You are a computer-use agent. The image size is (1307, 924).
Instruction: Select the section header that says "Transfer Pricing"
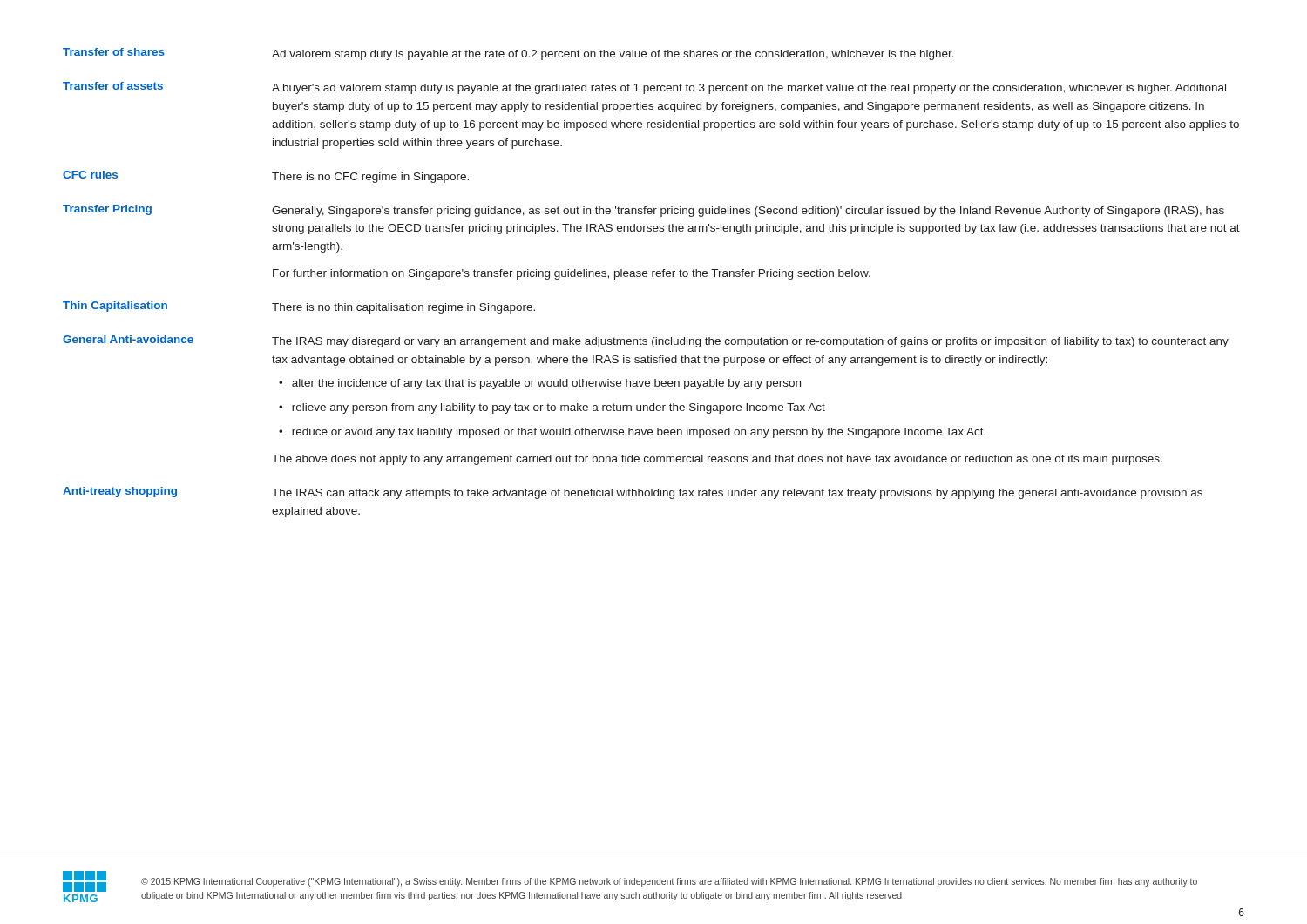click(108, 208)
